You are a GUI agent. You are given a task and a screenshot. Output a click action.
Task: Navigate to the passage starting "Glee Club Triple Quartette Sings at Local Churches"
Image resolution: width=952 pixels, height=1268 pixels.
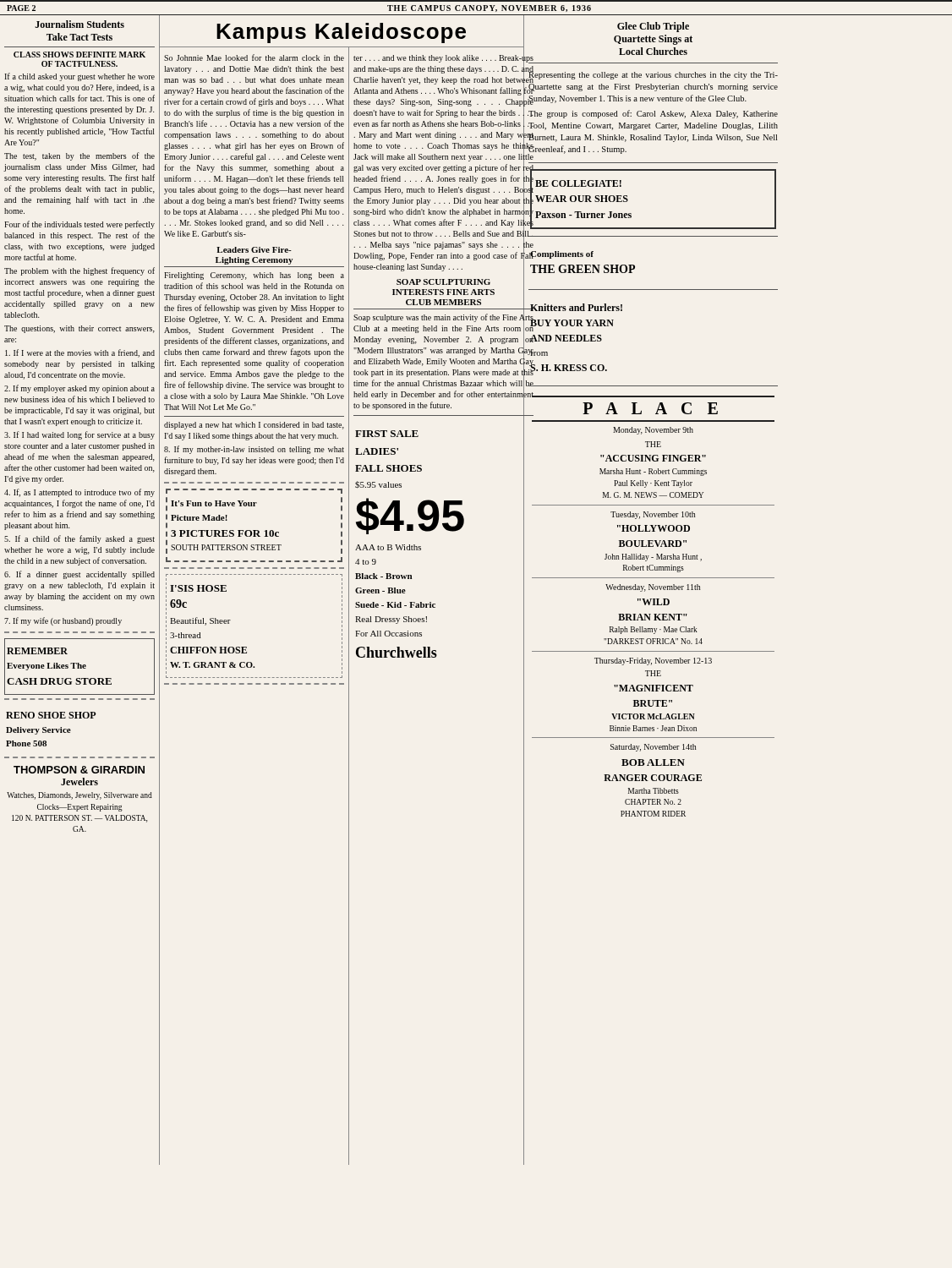(653, 39)
